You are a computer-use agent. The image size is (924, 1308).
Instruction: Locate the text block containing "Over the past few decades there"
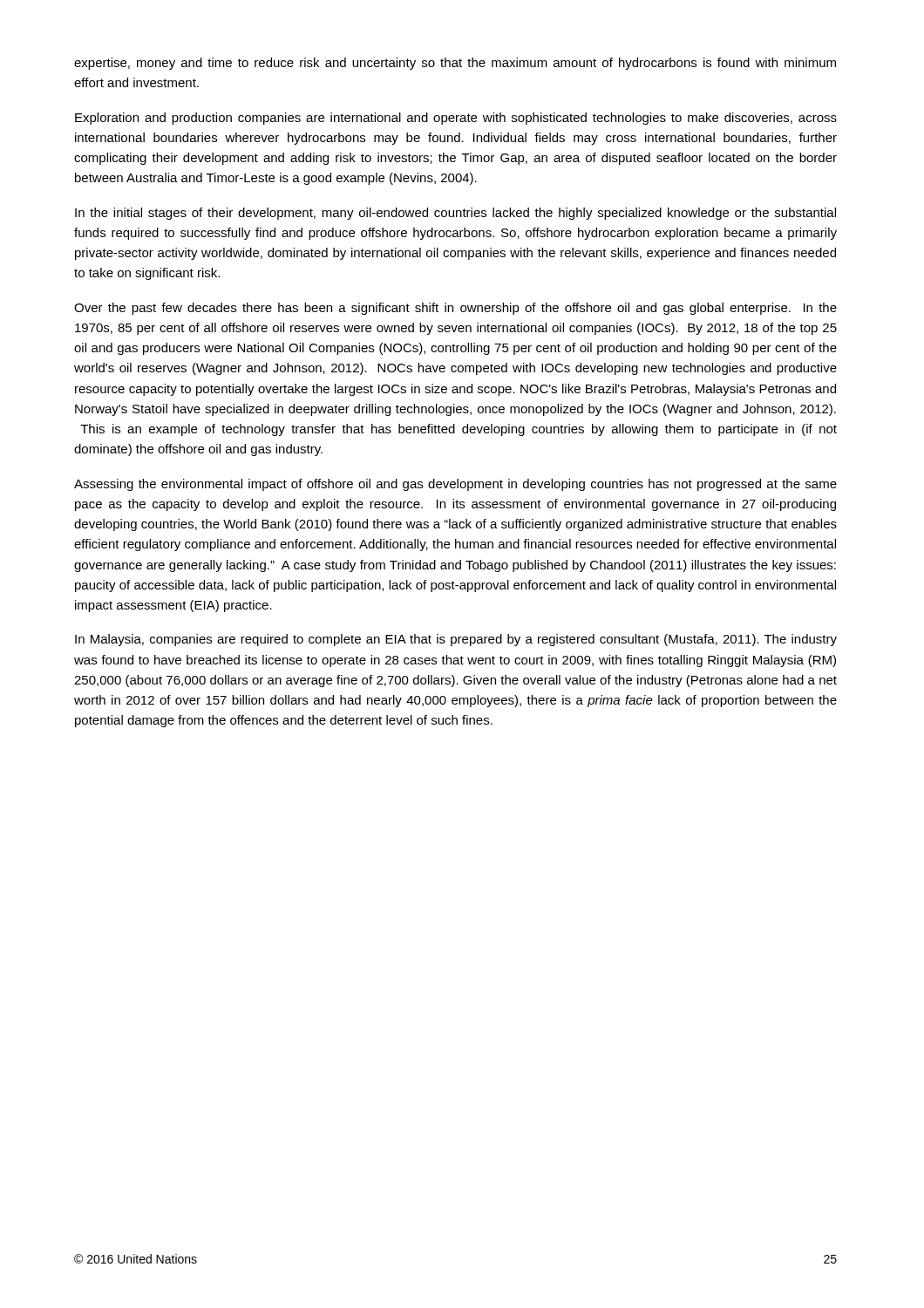(x=455, y=378)
